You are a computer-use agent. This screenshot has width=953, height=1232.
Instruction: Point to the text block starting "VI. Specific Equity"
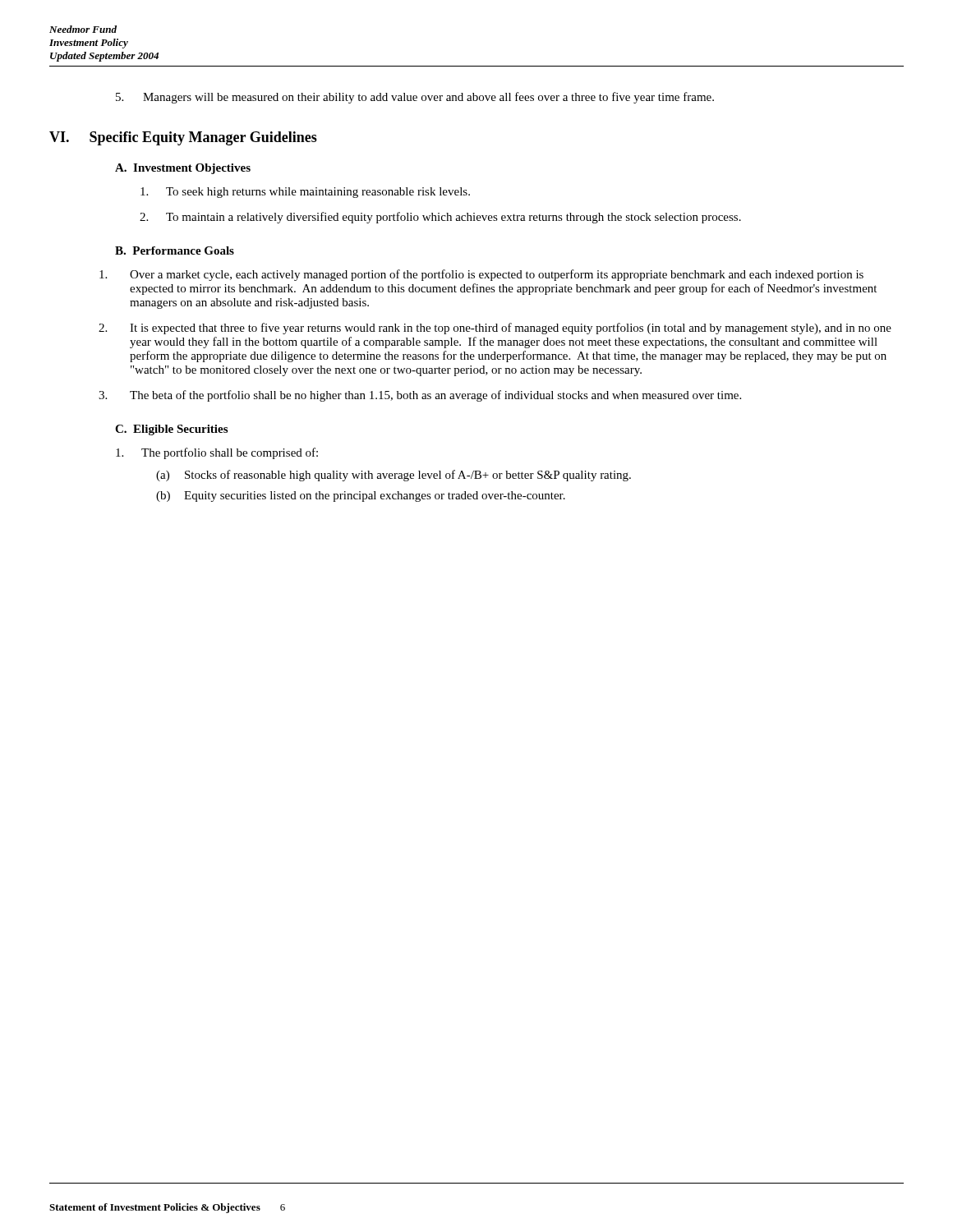pos(183,138)
